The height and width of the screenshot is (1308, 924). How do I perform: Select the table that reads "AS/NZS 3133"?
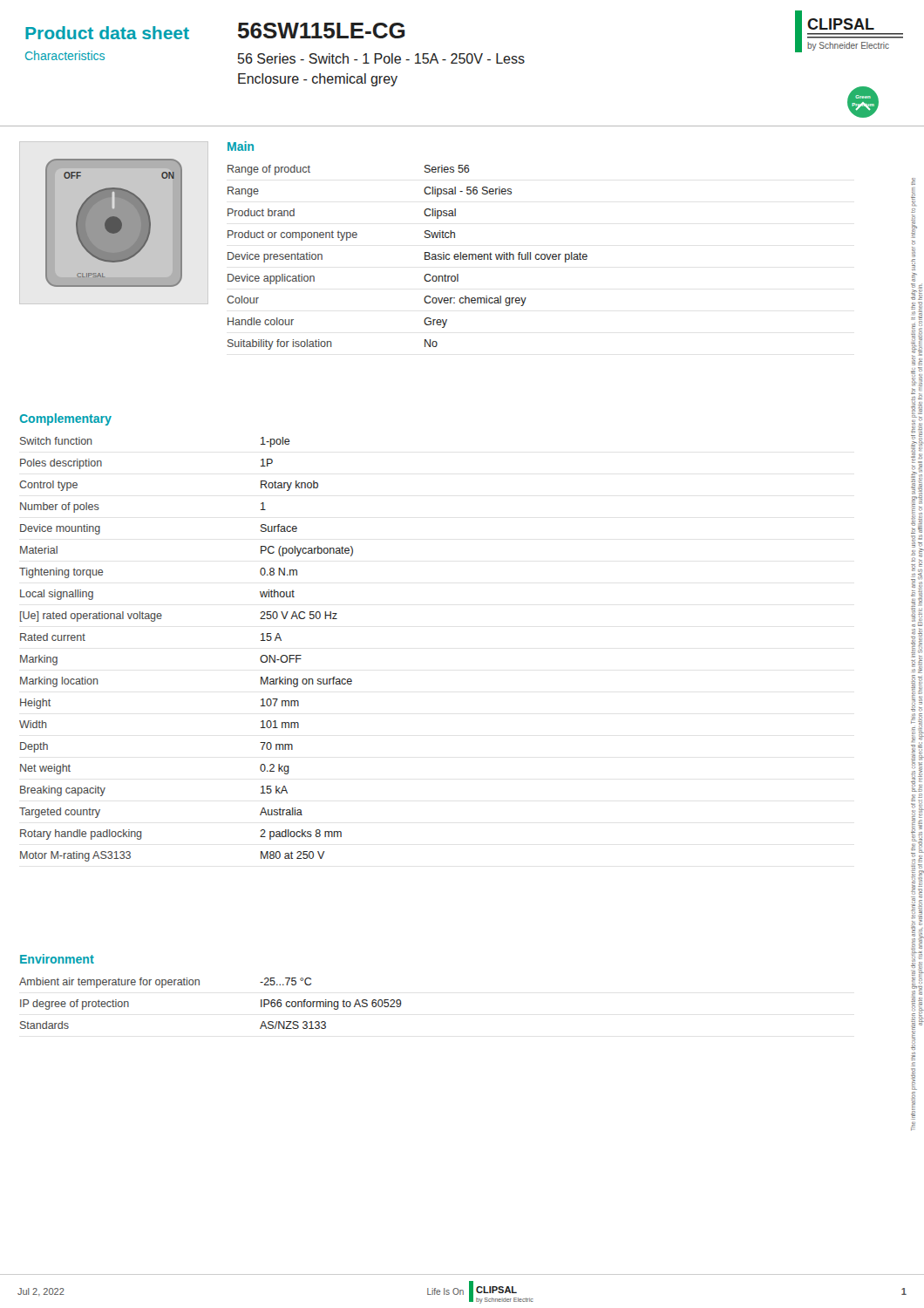(437, 1004)
